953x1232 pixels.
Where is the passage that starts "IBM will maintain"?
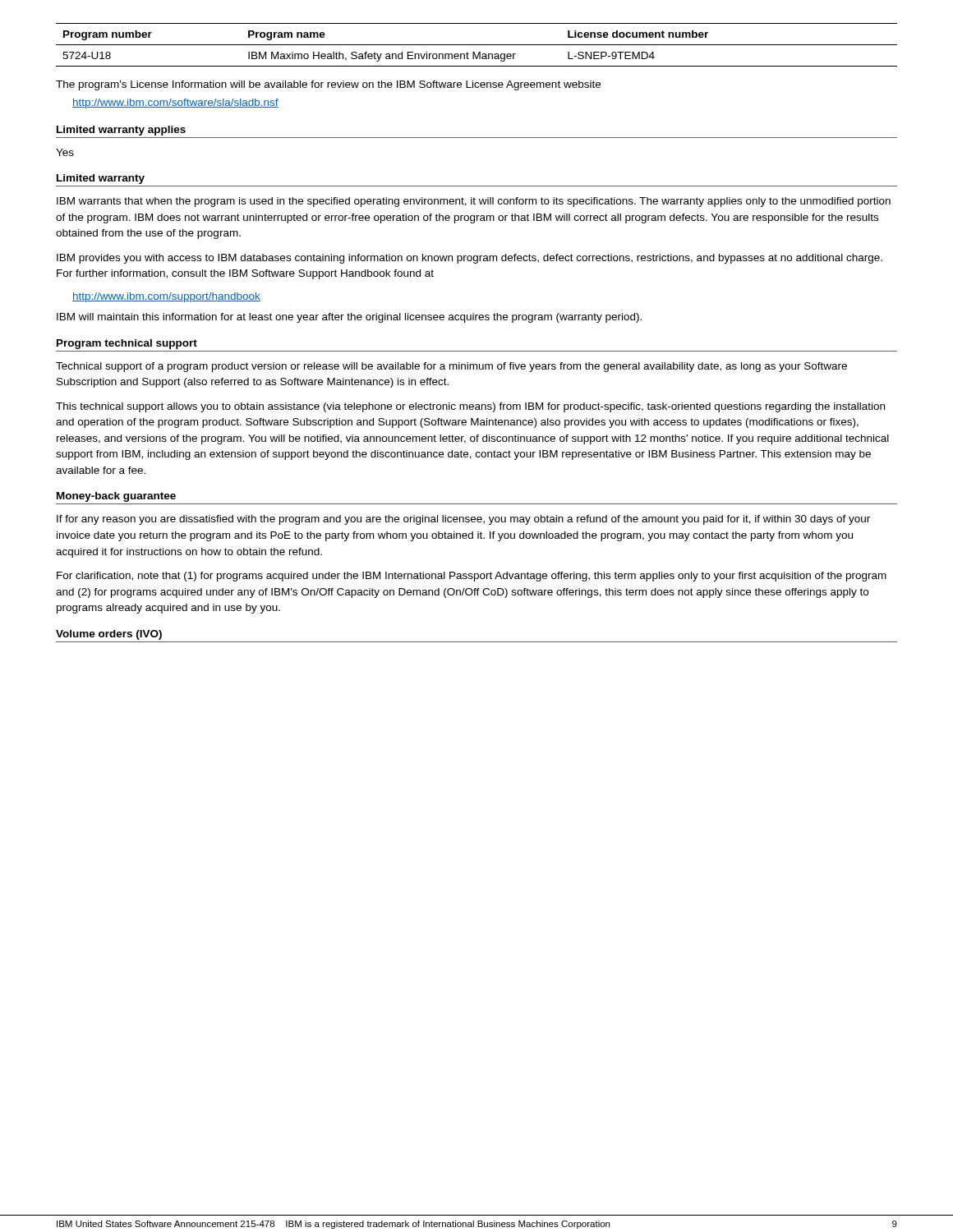click(349, 317)
